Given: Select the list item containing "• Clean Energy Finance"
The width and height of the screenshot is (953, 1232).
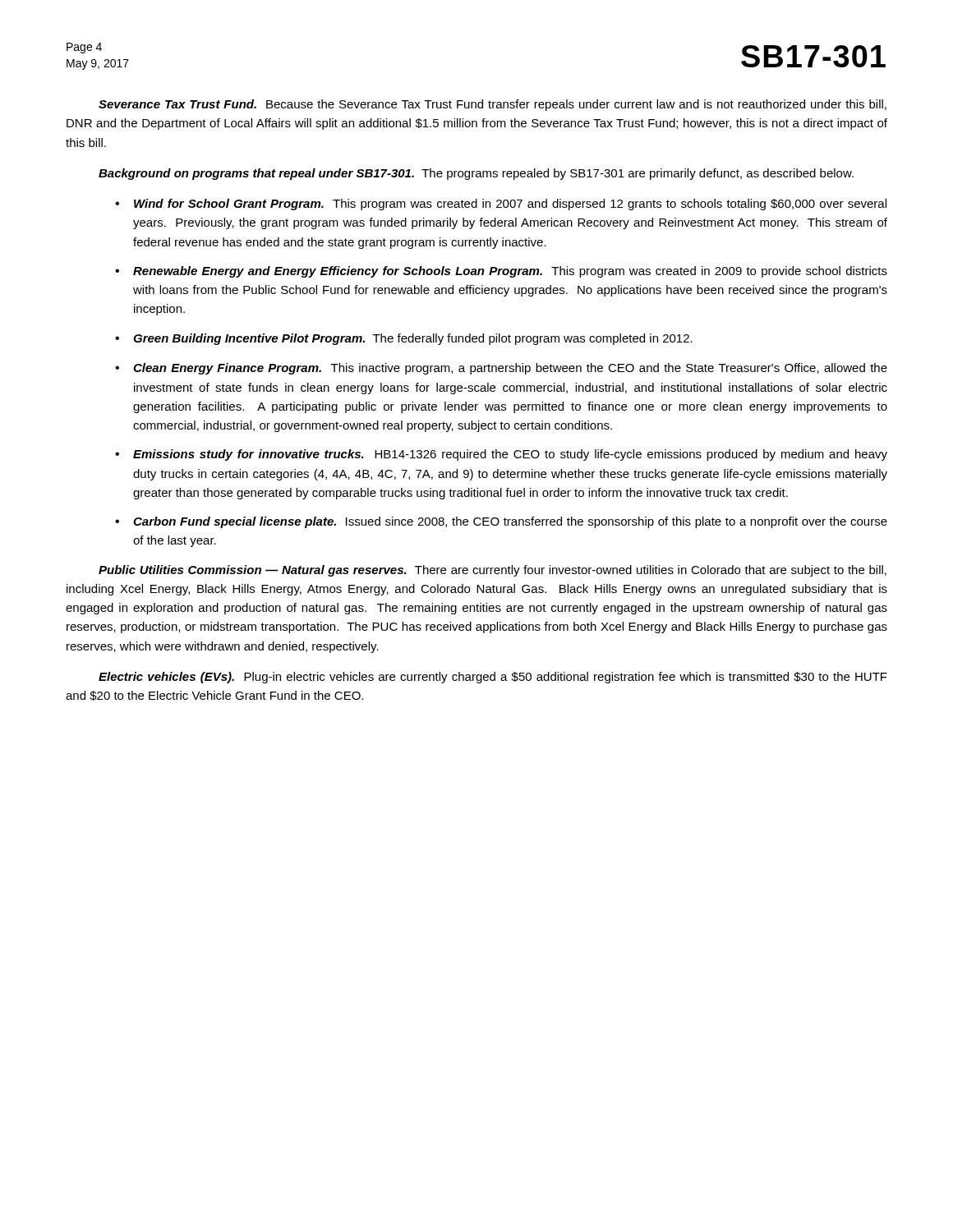Looking at the screenshot, I should point(501,397).
